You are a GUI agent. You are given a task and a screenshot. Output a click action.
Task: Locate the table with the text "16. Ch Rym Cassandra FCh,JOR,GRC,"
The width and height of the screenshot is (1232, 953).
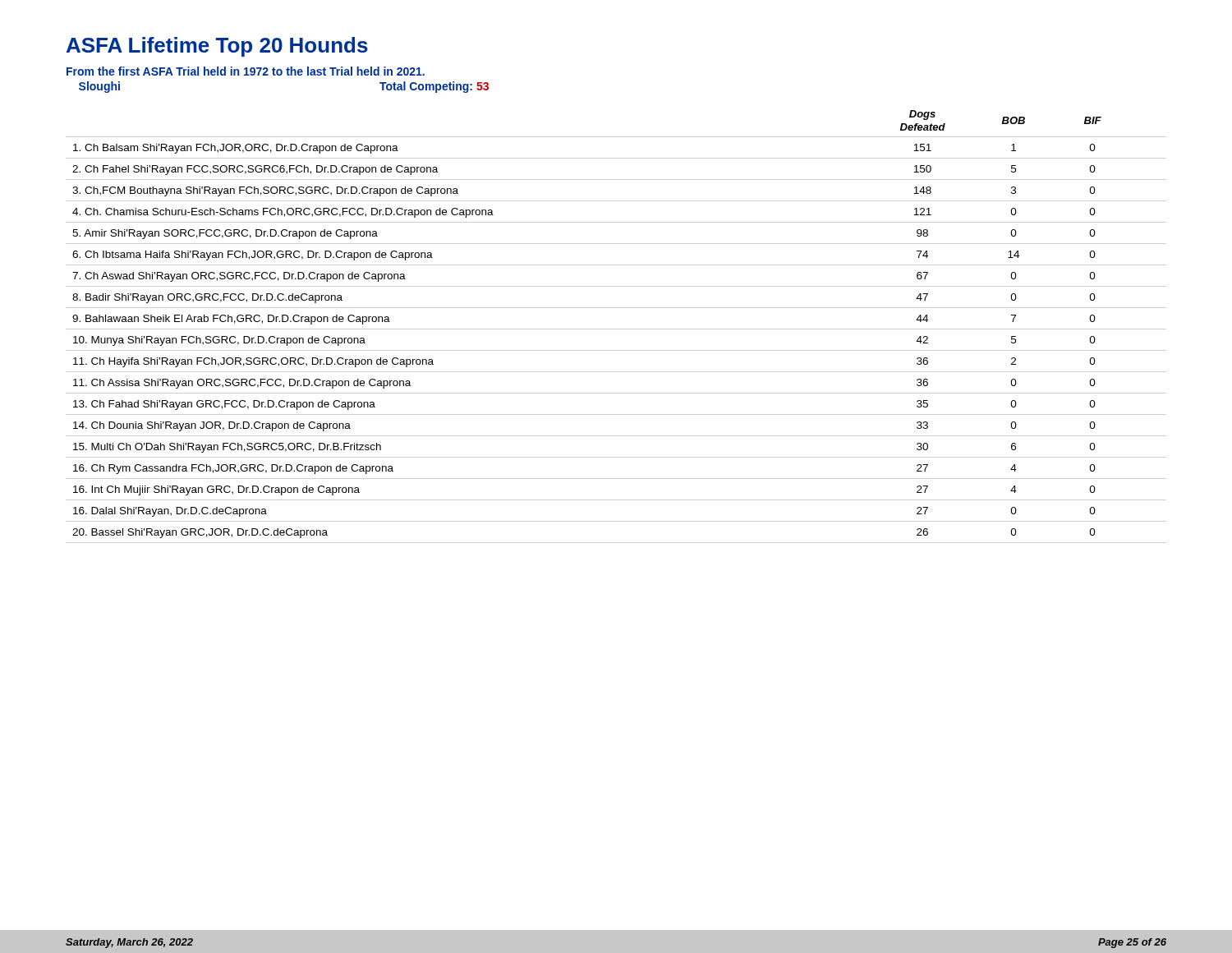pos(616,324)
